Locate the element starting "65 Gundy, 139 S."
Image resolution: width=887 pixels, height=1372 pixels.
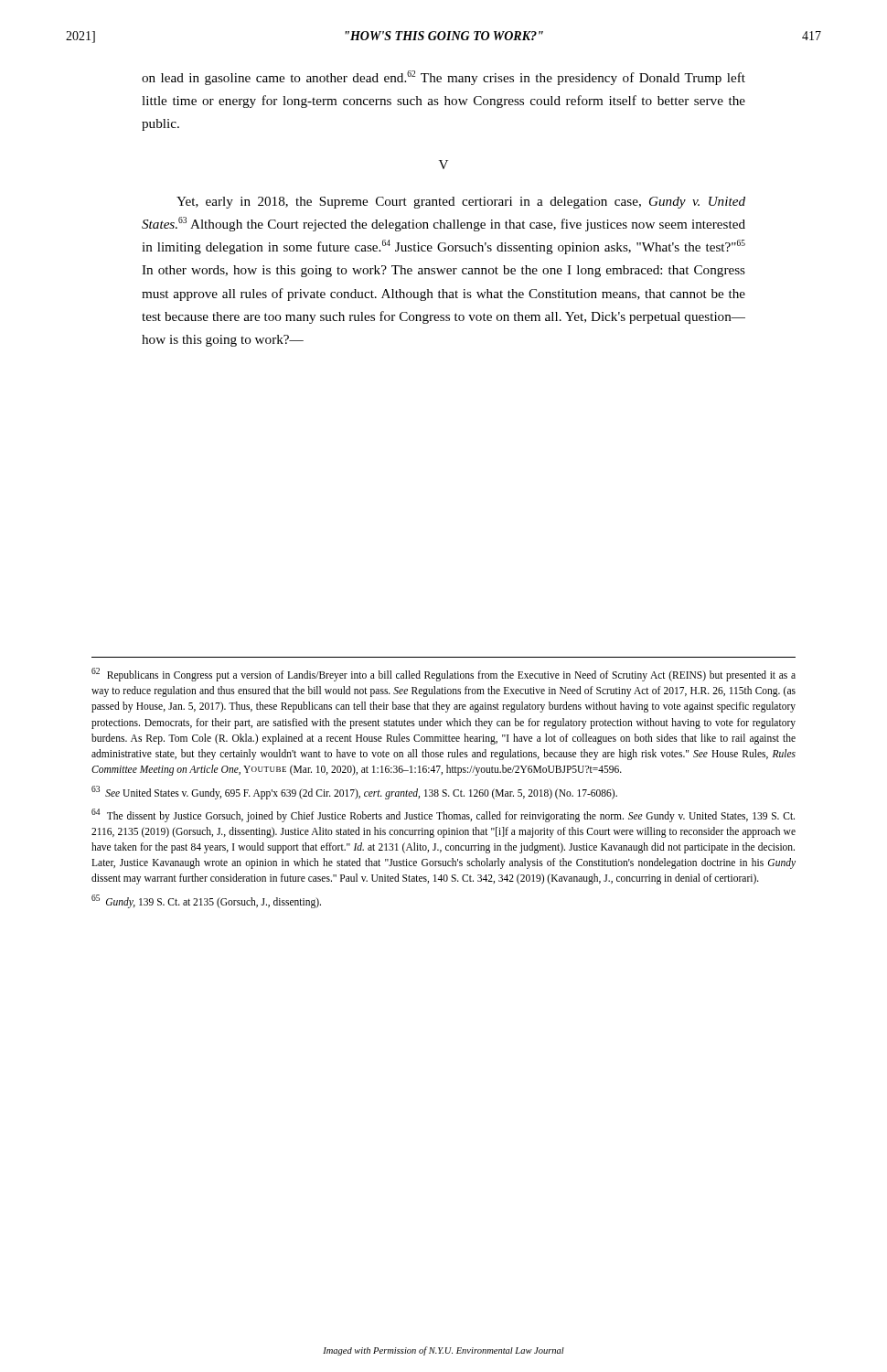[x=207, y=900]
